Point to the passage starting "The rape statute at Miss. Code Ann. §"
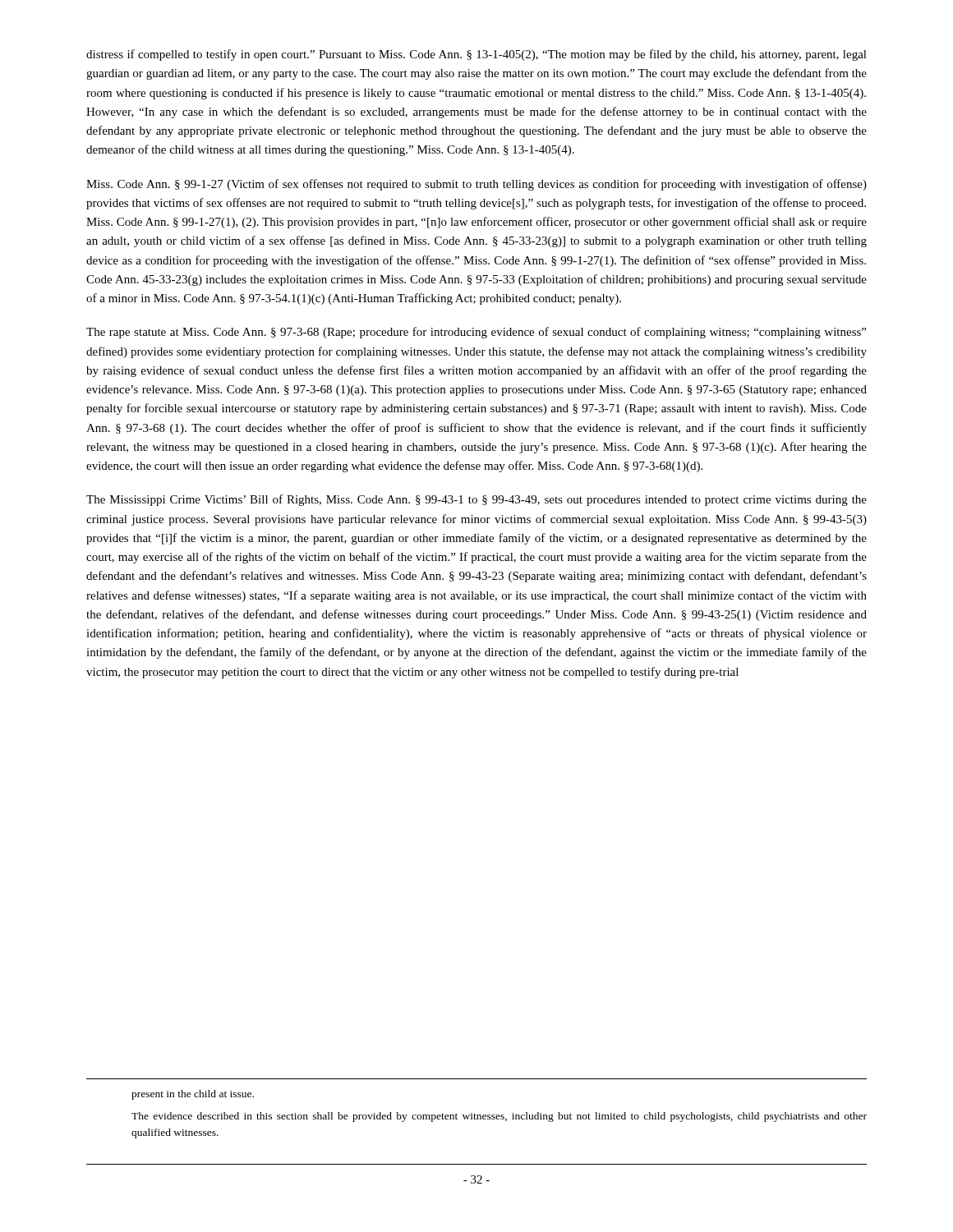953x1232 pixels. click(476, 399)
